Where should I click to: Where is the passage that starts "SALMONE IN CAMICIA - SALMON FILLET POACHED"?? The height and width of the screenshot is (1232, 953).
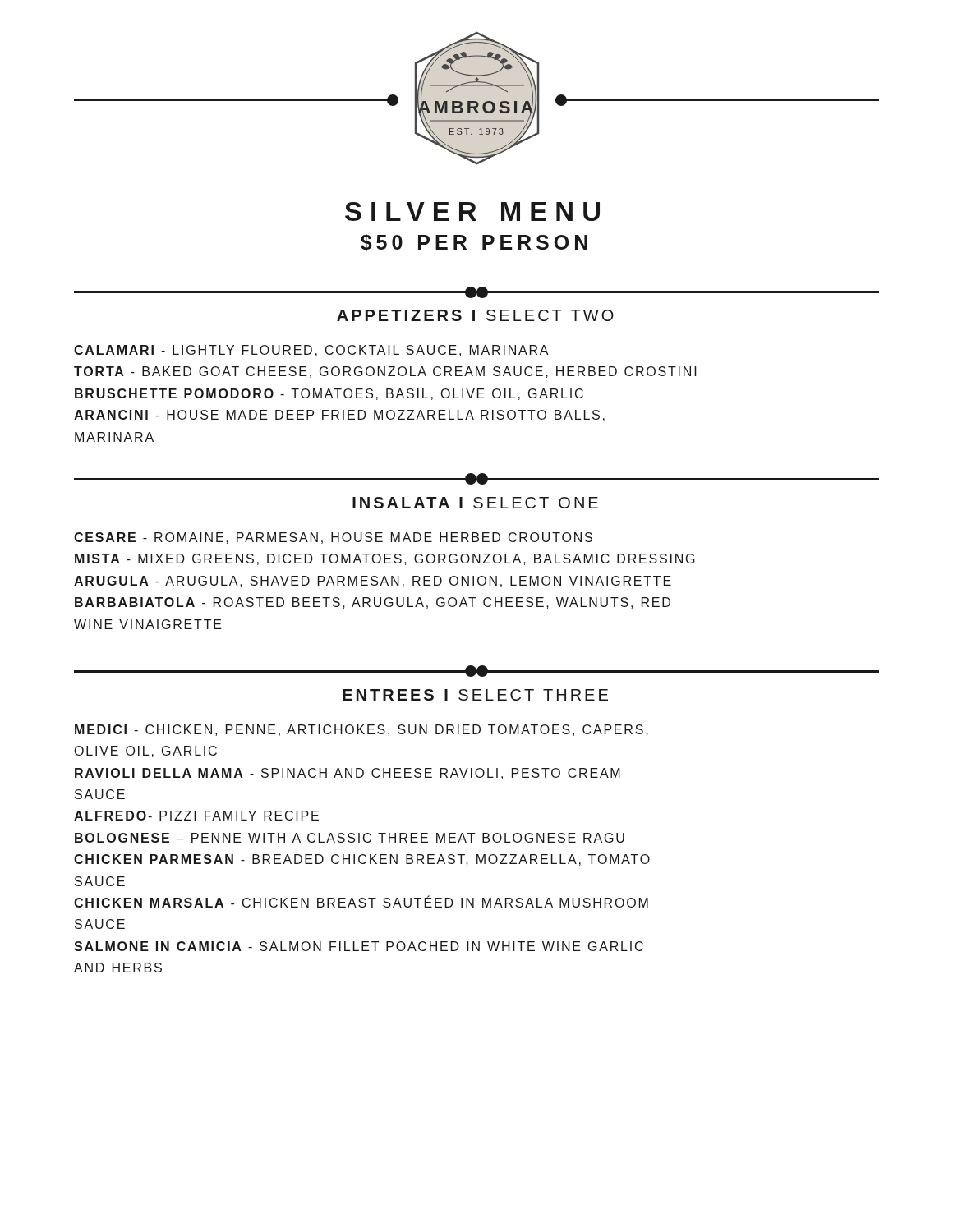tap(360, 957)
